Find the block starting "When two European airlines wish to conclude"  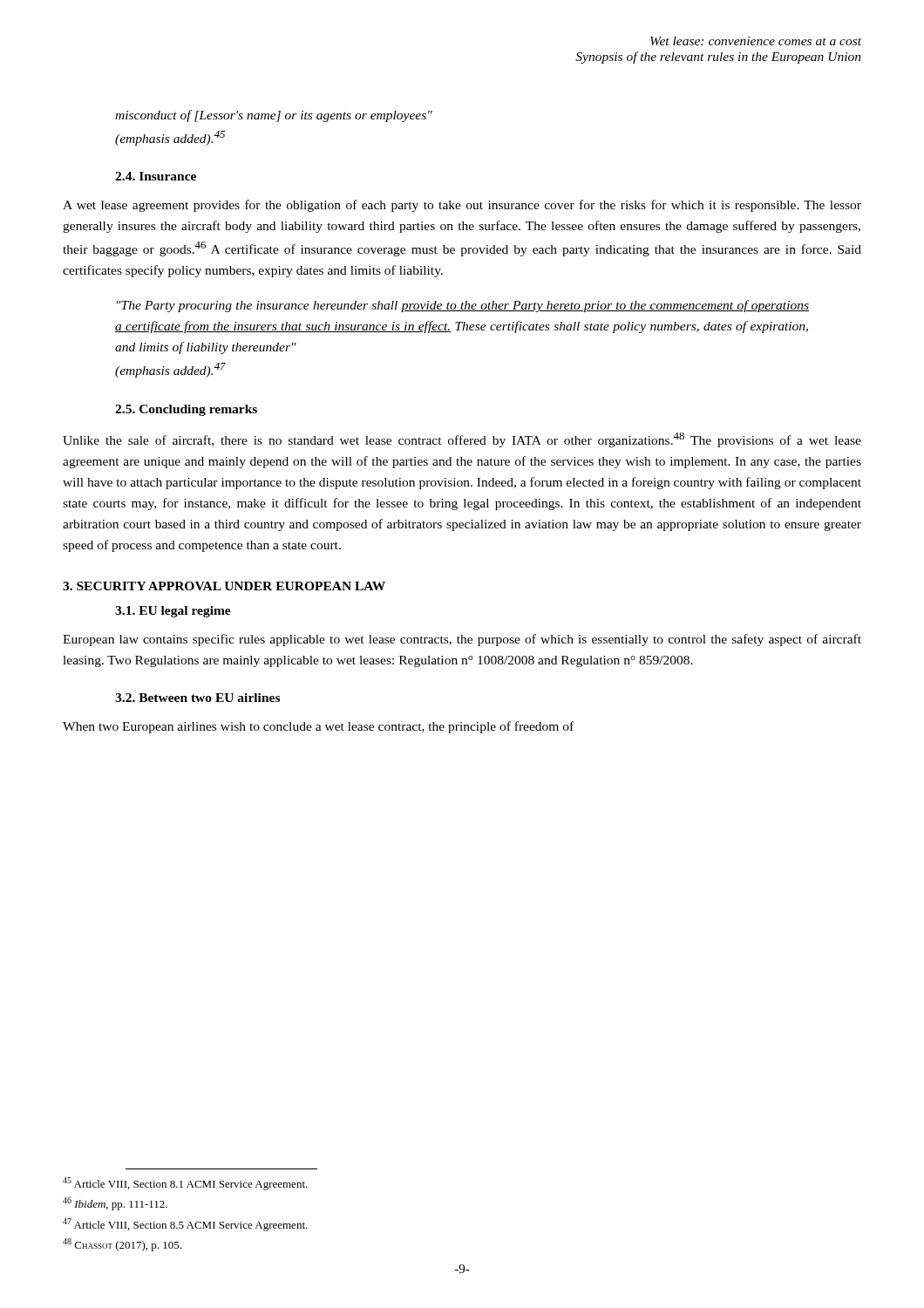tap(462, 726)
